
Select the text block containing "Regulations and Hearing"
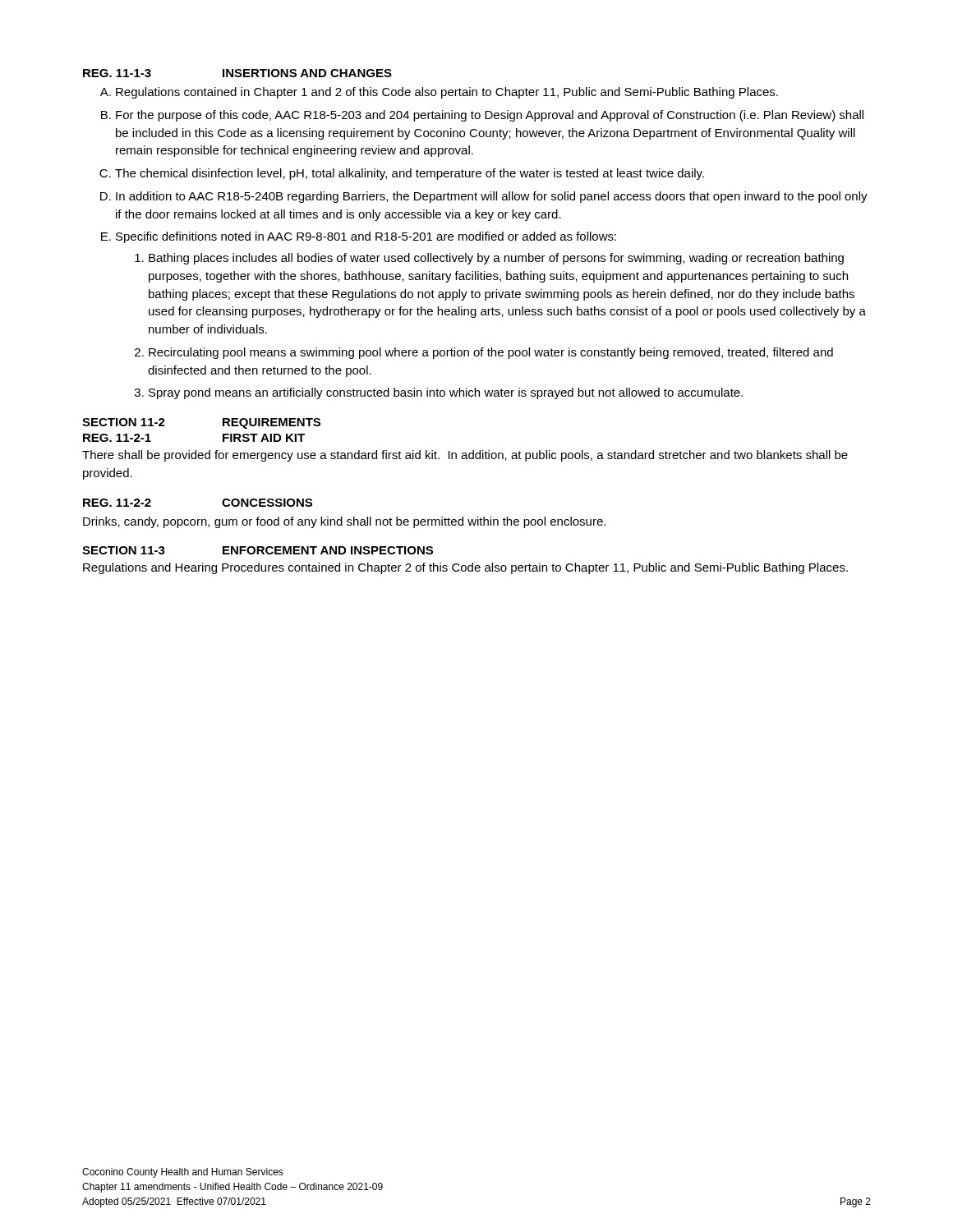(465, 567)
